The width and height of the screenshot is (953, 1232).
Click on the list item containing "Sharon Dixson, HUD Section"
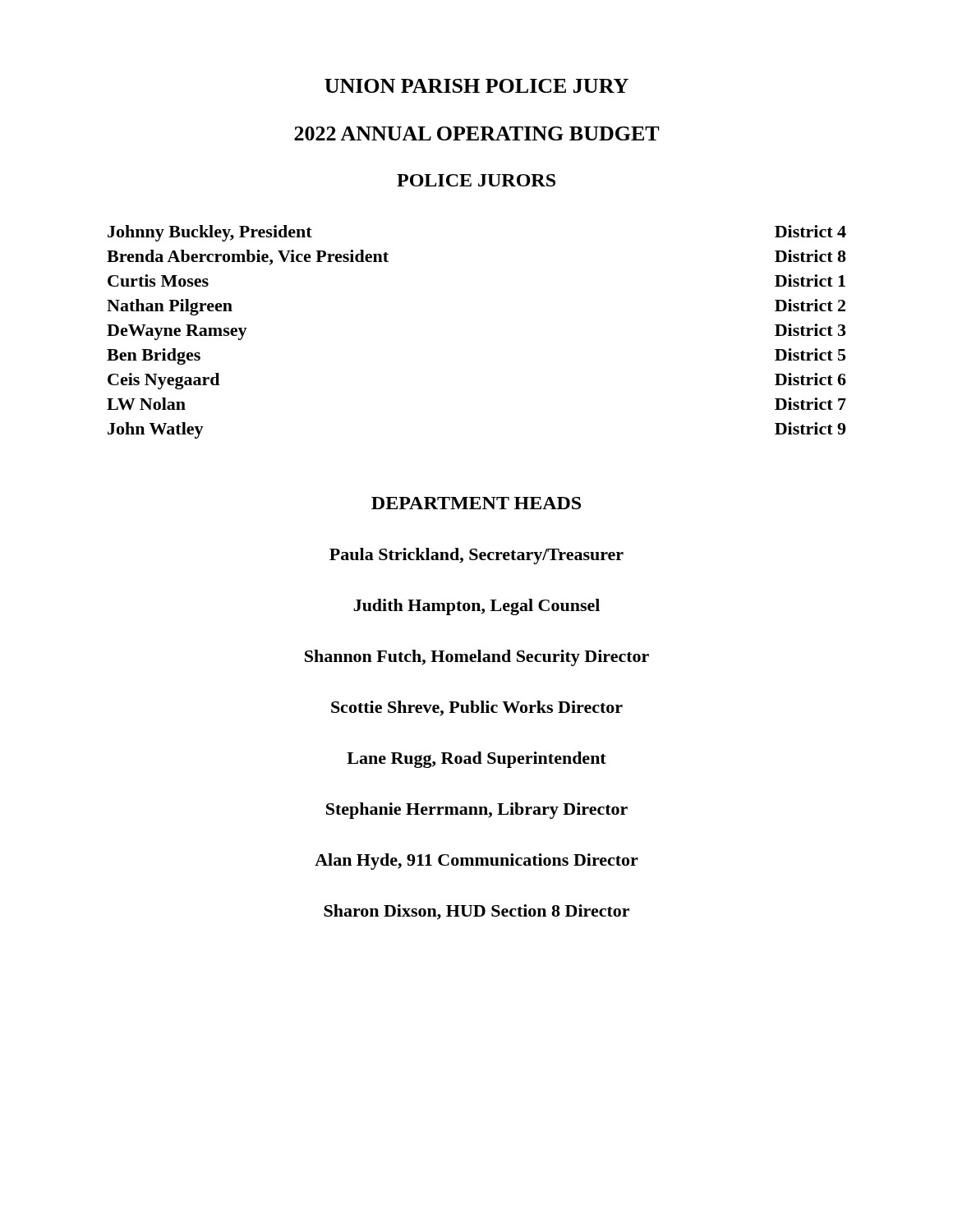(476, 910)
